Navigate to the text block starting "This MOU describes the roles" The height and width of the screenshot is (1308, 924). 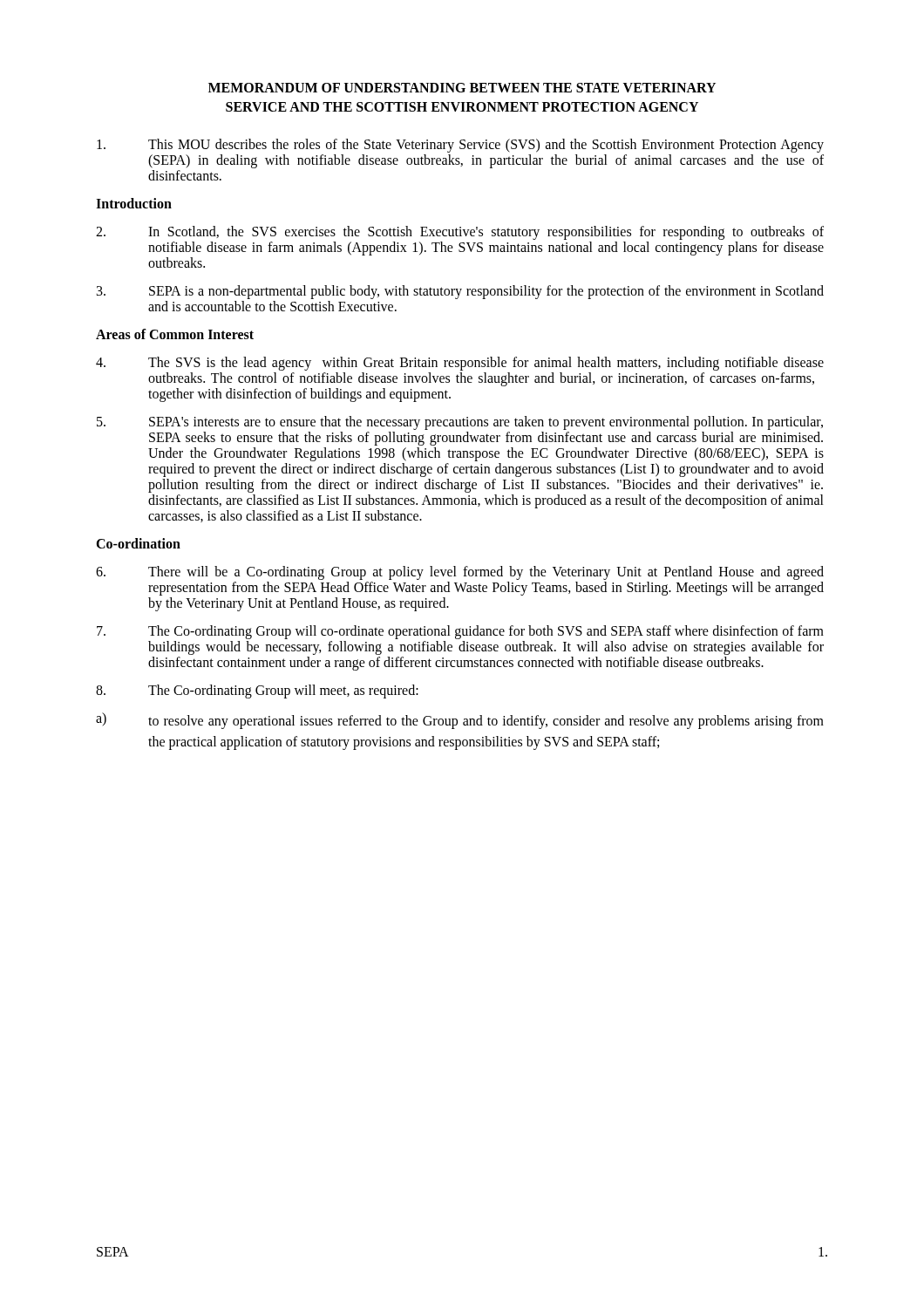point(462,160)
